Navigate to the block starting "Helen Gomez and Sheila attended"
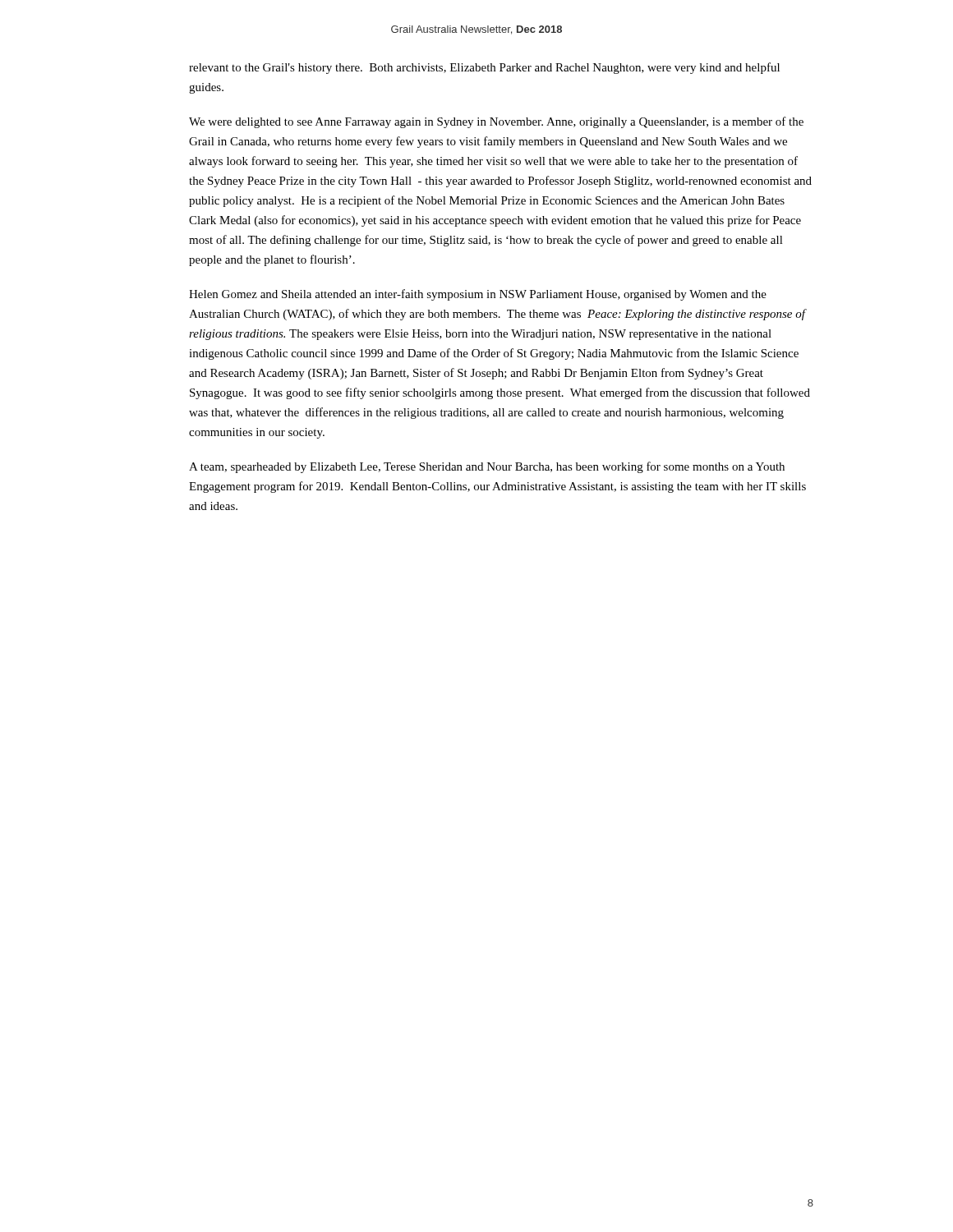 500,363
